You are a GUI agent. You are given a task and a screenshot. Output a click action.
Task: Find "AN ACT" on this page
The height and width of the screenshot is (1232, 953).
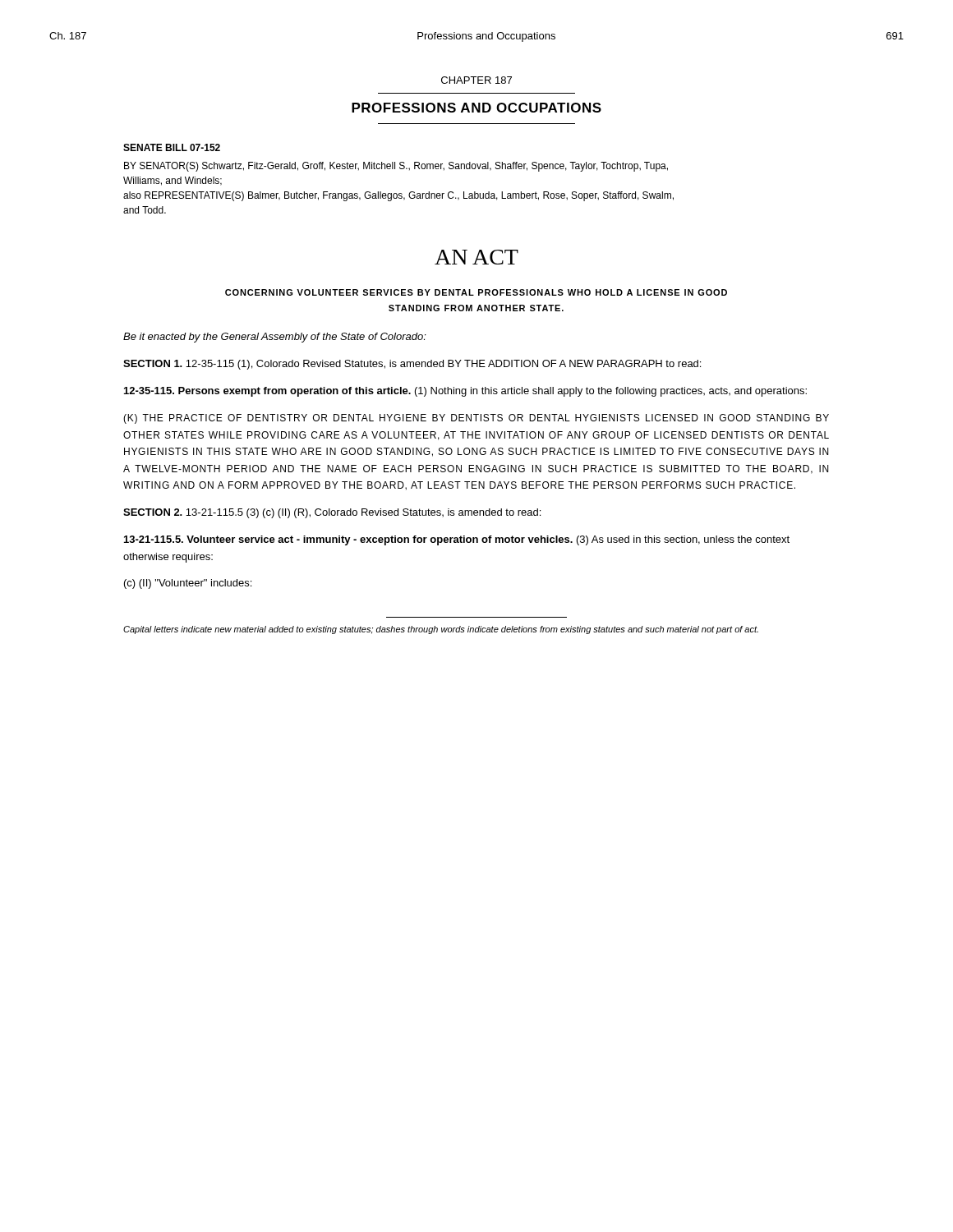tap(476, 257)
